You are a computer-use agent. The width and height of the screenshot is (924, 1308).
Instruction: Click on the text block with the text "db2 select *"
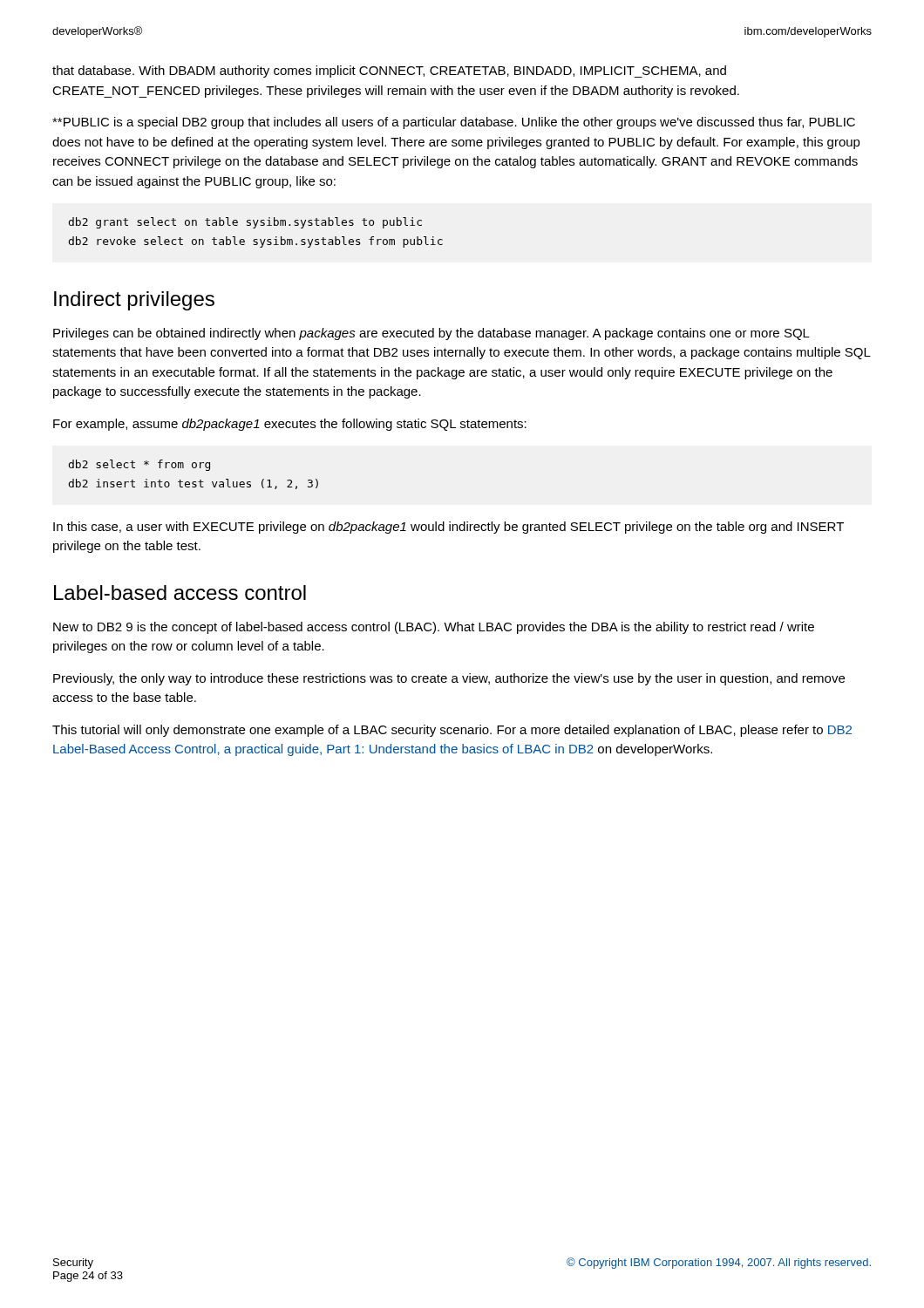click(194, 474)
